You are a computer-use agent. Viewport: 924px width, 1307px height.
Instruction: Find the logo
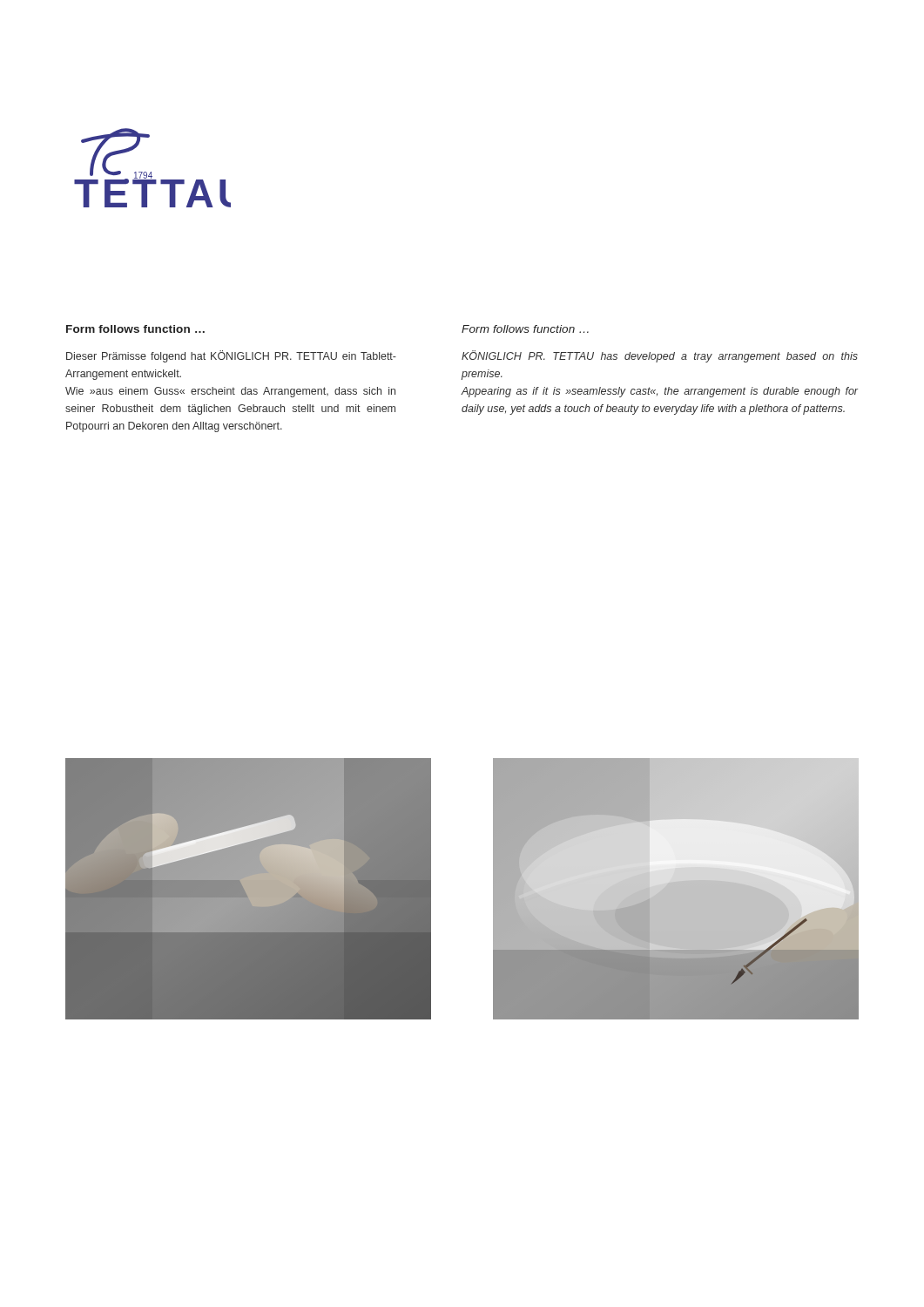coord(152,161)
